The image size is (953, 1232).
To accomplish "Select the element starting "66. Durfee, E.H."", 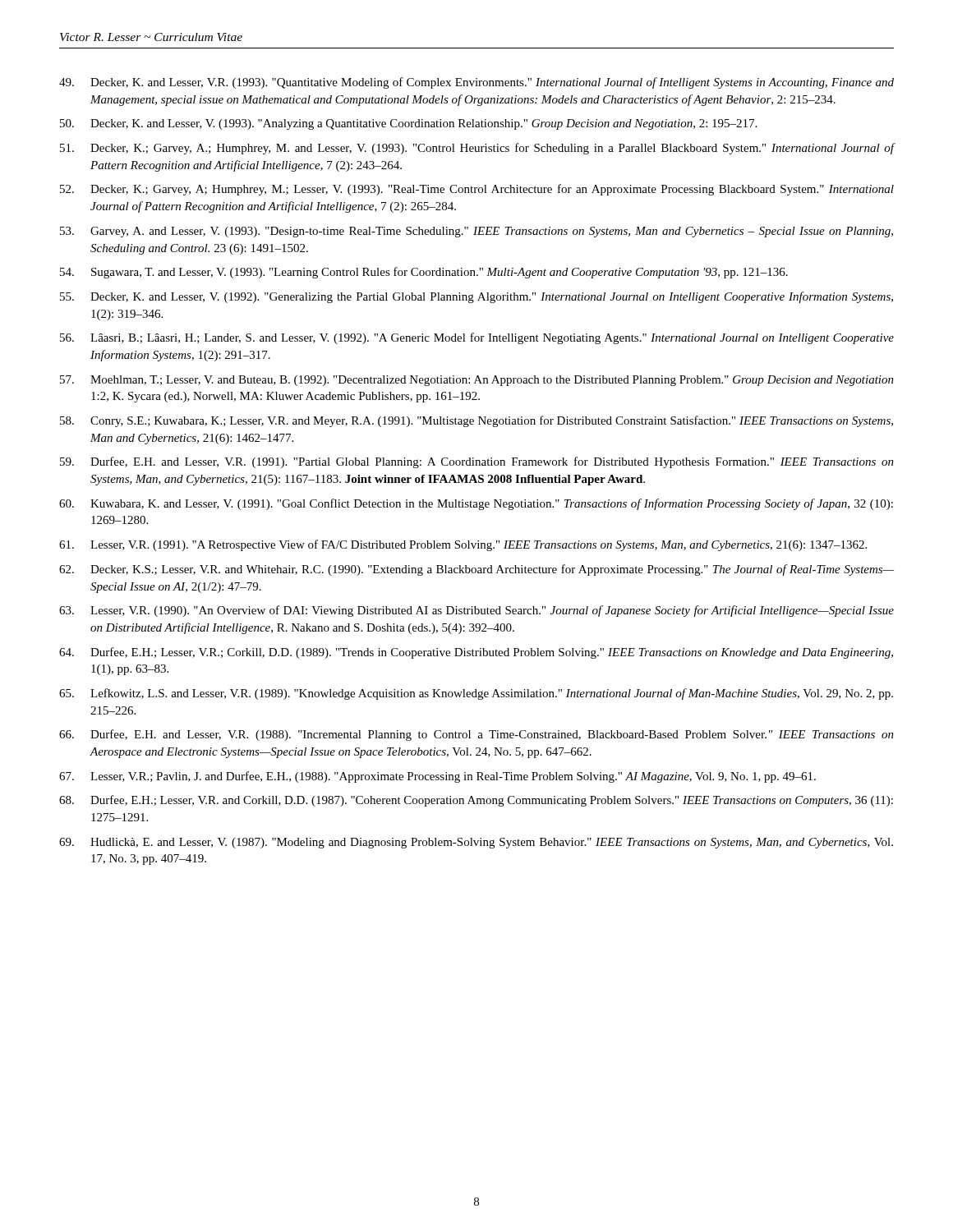I will pos(476,743).
